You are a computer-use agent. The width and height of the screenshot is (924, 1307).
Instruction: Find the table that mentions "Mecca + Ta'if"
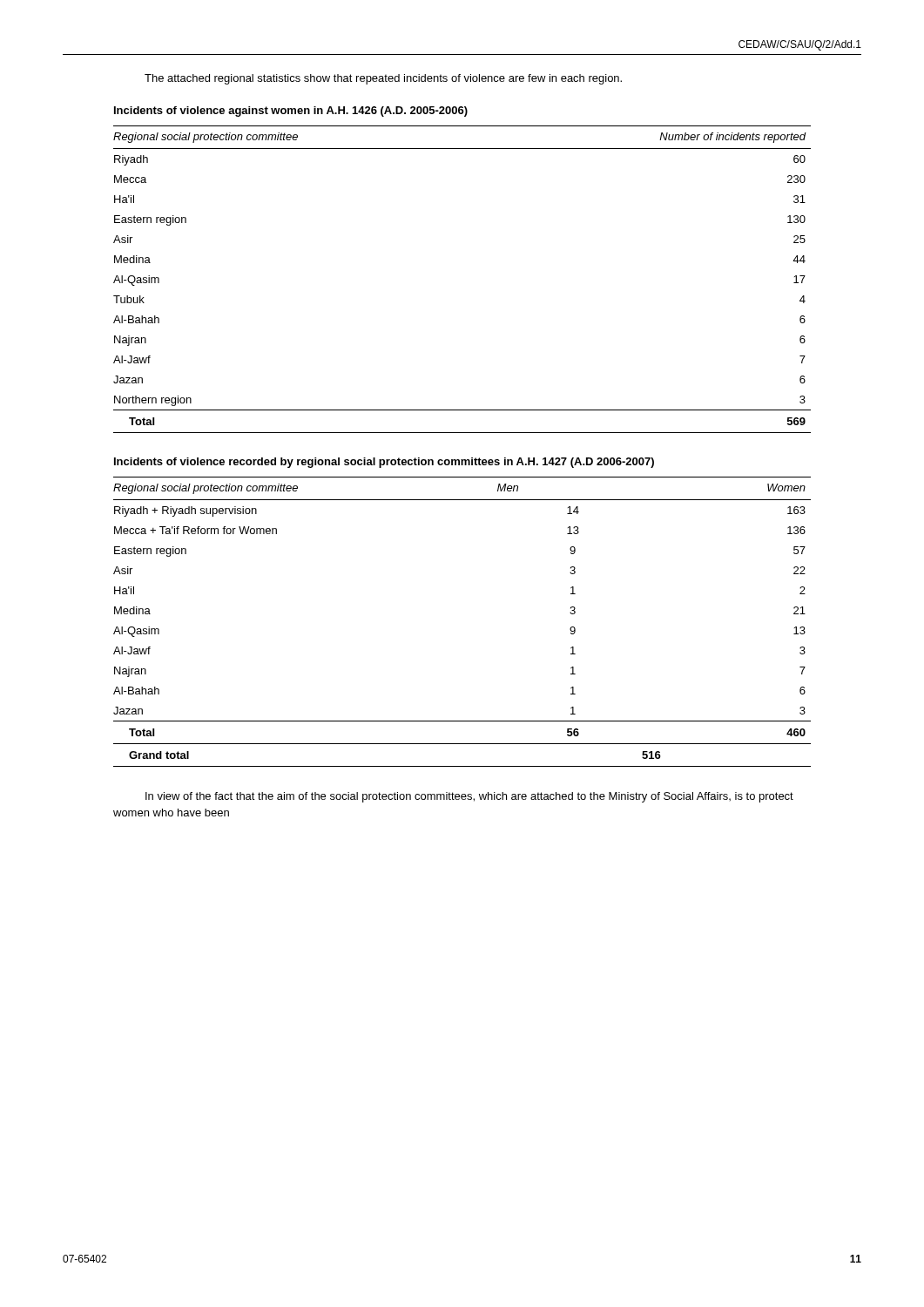(x=462, y=622)
